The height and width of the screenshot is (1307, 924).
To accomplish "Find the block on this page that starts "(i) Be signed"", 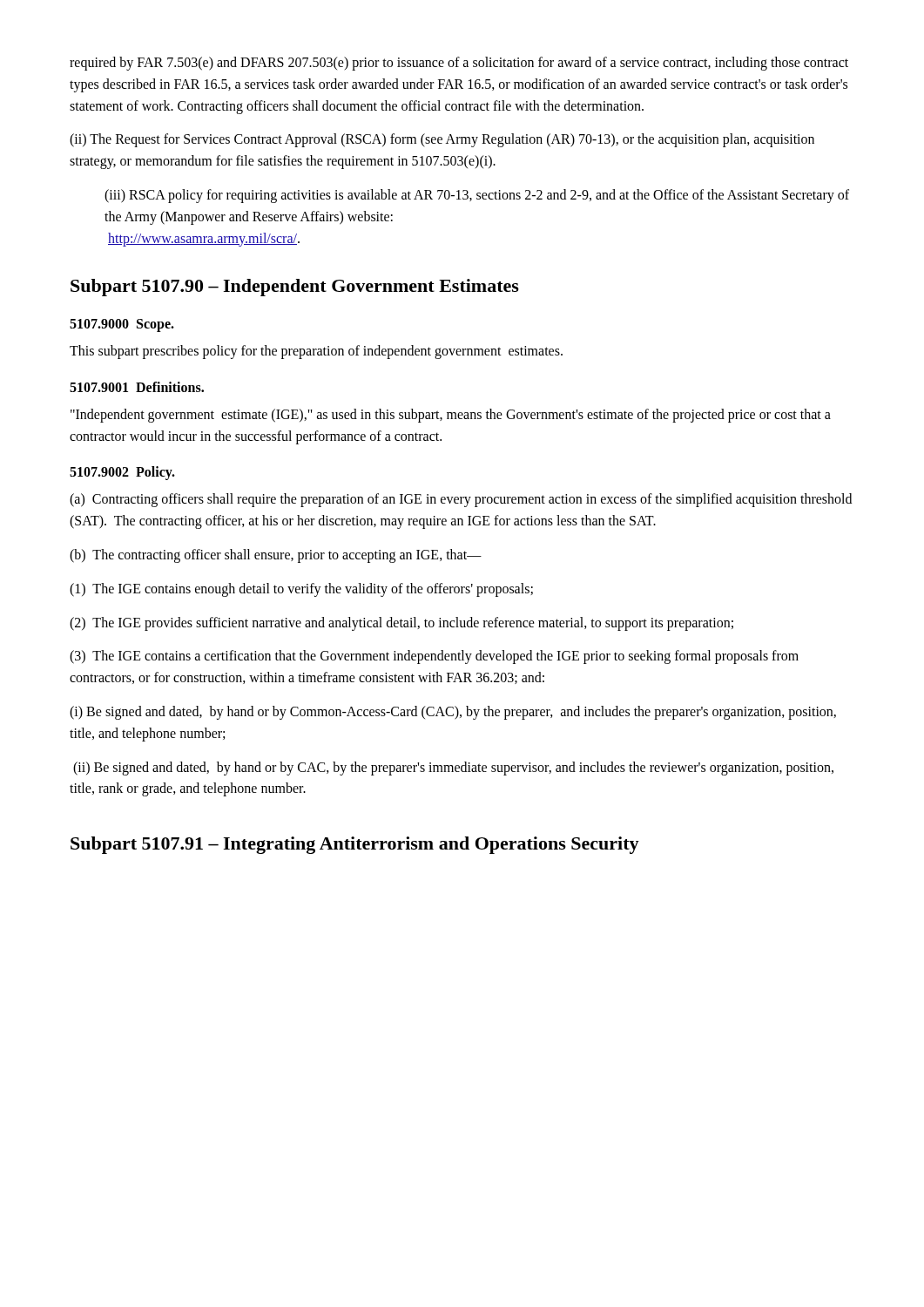I will (x=453, y=722).
